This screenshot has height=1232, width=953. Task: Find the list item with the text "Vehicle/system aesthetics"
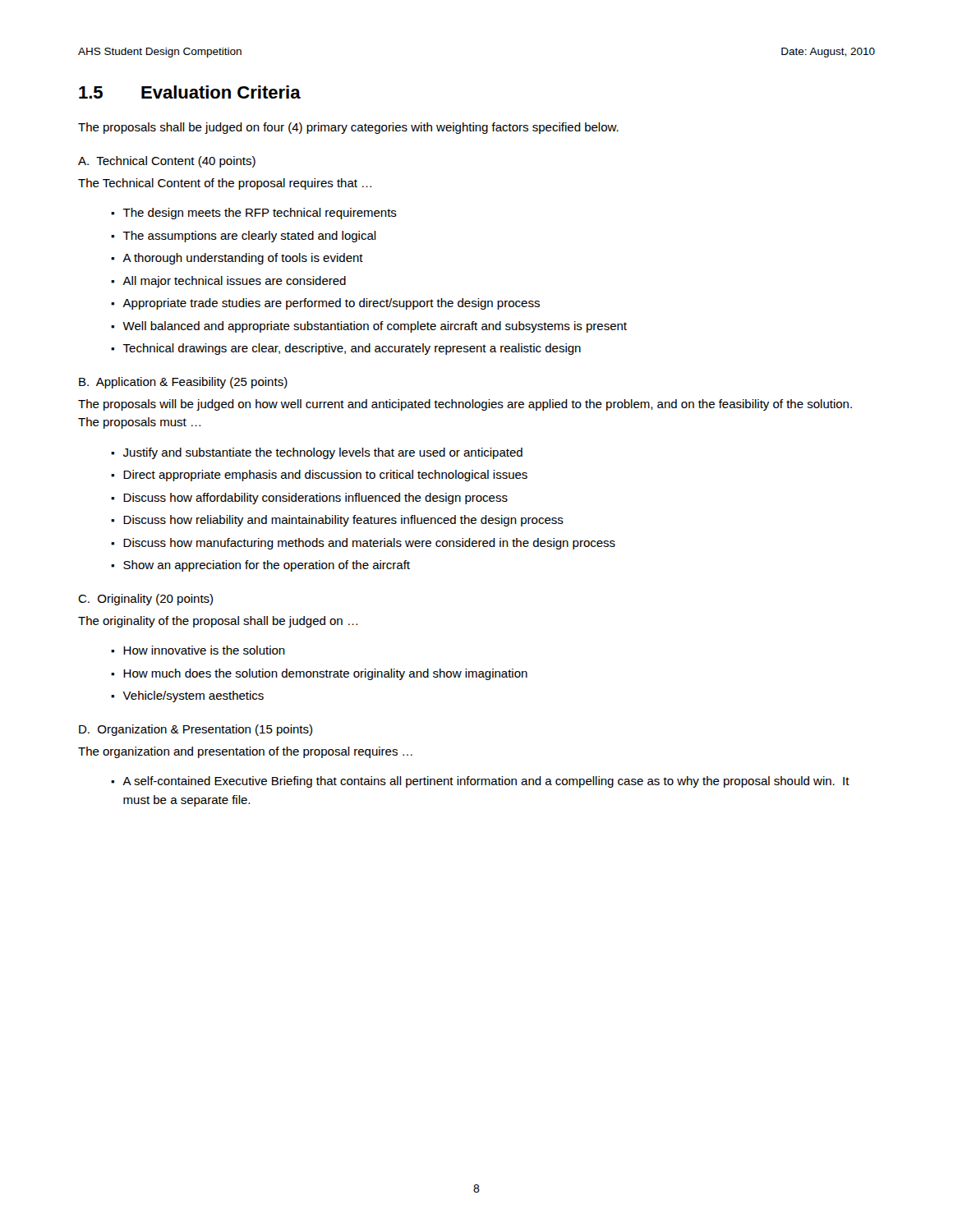coord(193,695)
